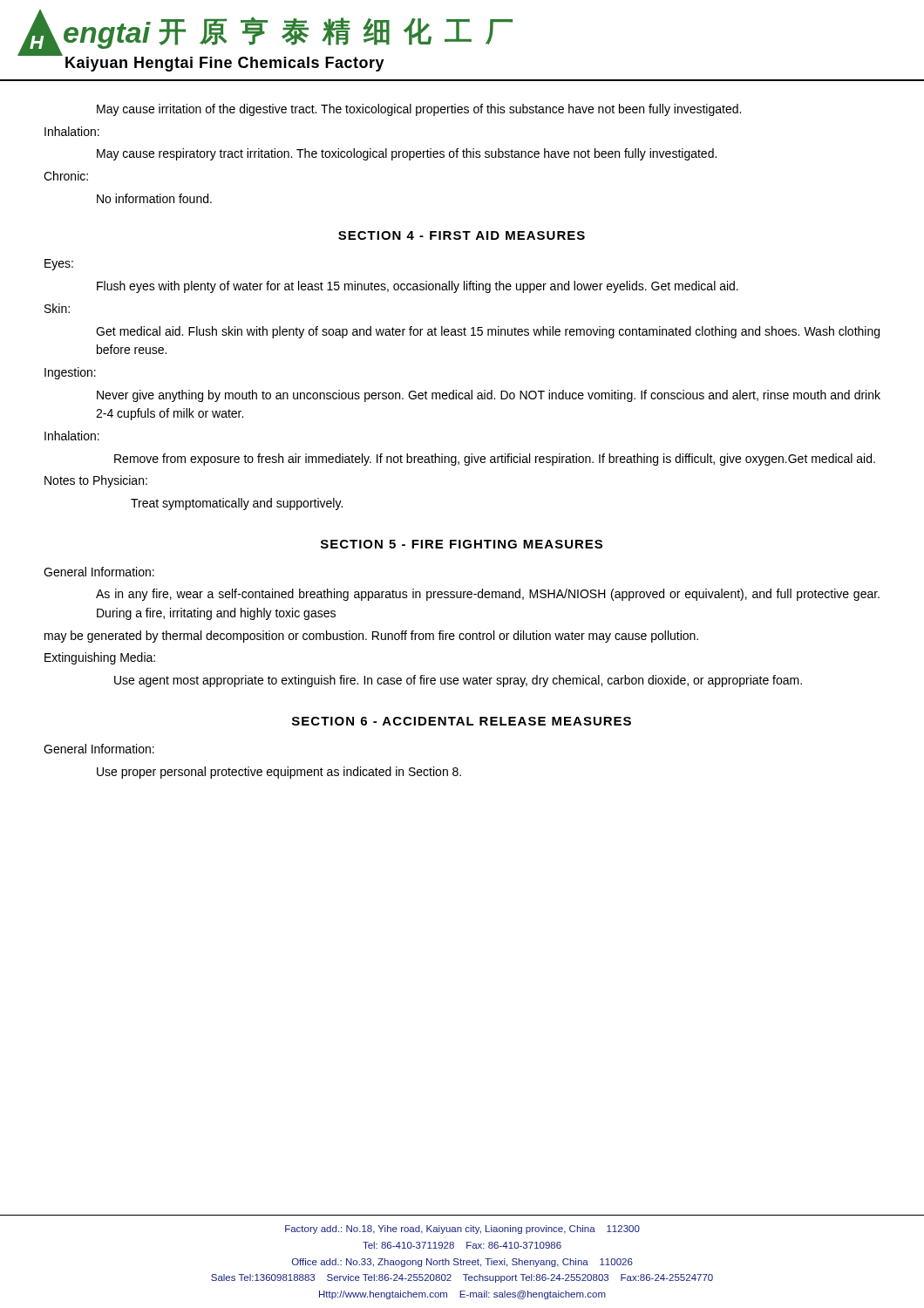Click on the text block containing "As in any"
Image resolution: width=924 pixels, height=1308 pixels.
[488, 604]
